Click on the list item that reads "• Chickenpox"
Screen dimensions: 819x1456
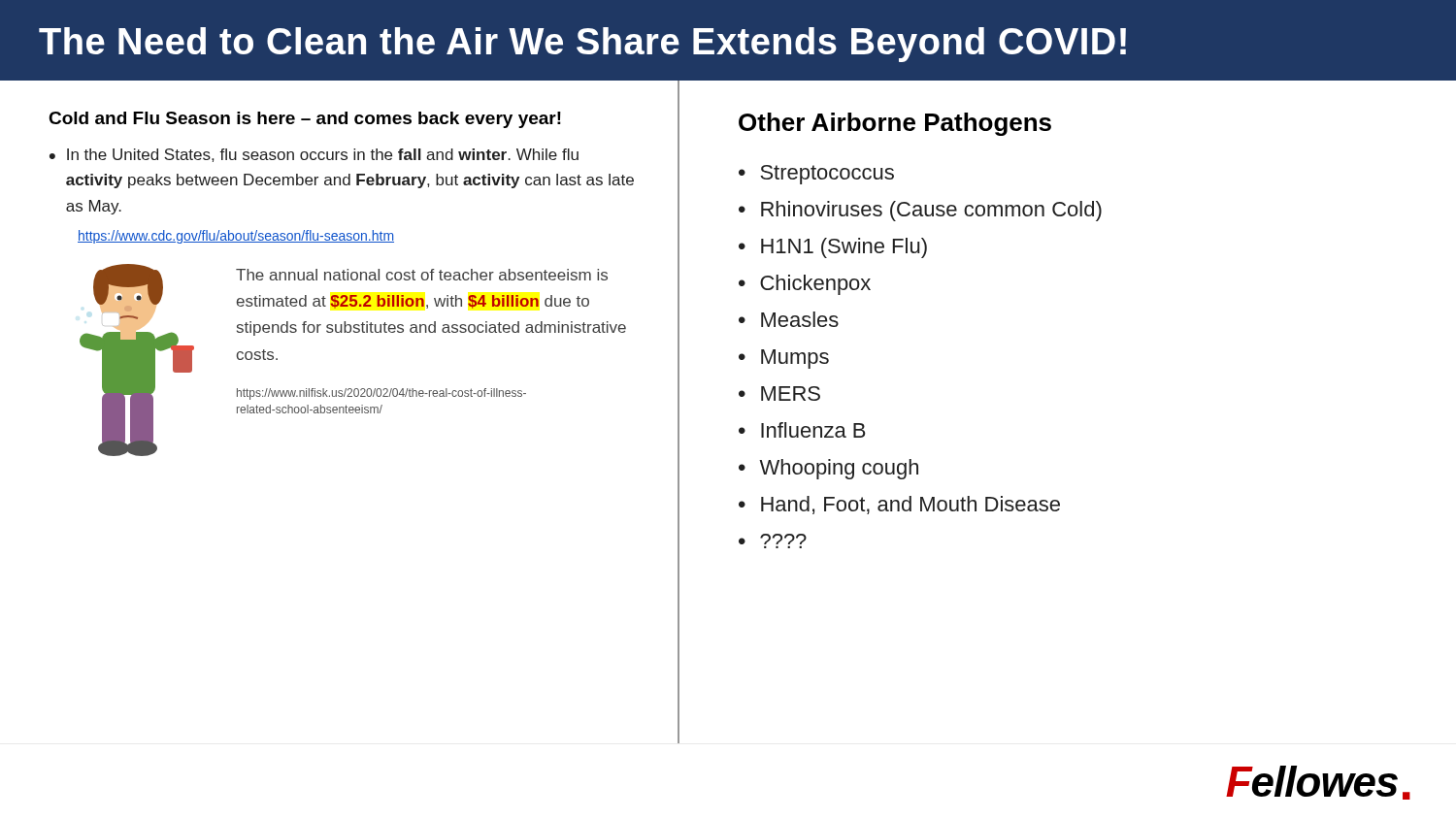pos(804,283)
